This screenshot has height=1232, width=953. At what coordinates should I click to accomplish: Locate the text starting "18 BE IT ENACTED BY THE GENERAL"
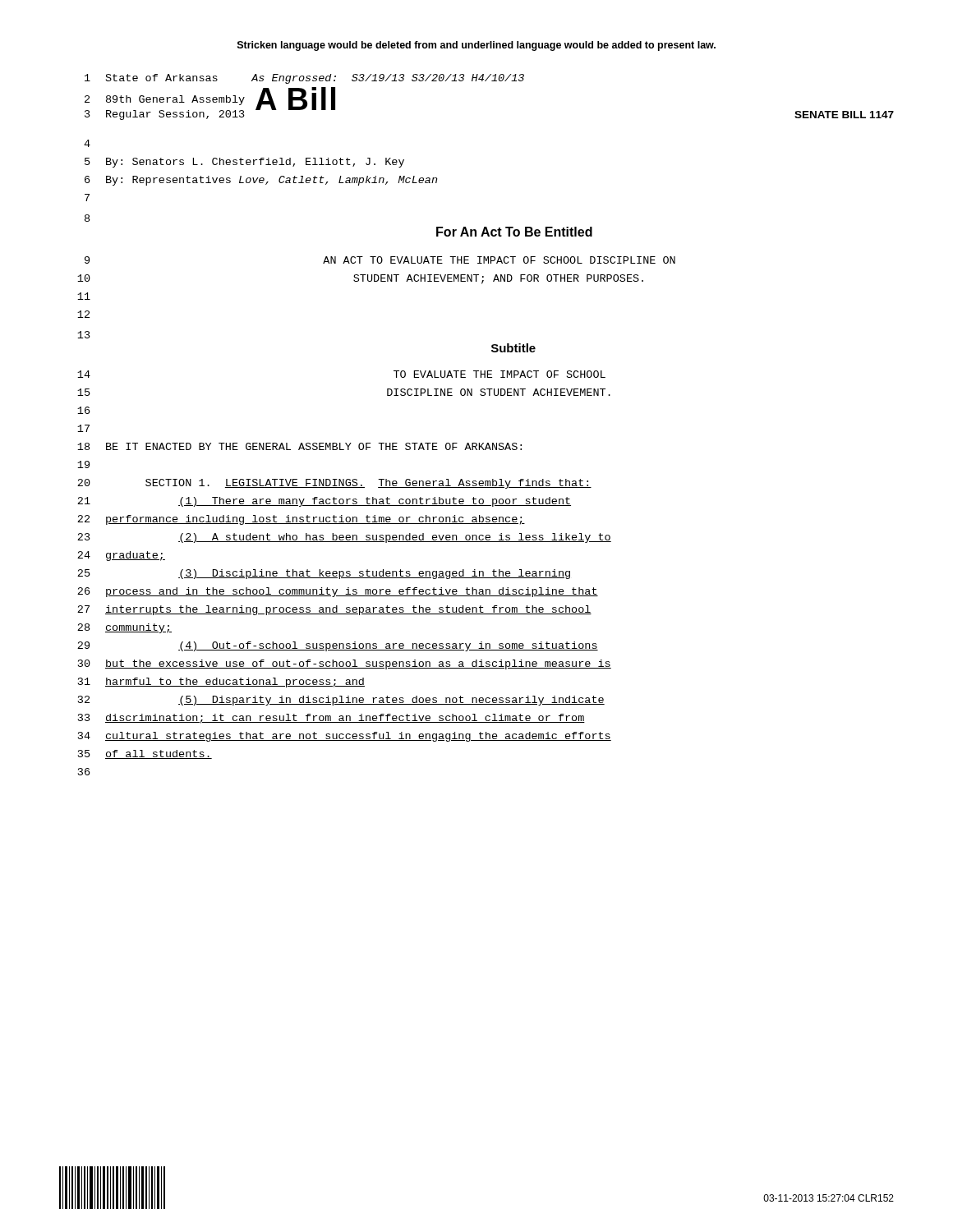(x=476, y=450)
